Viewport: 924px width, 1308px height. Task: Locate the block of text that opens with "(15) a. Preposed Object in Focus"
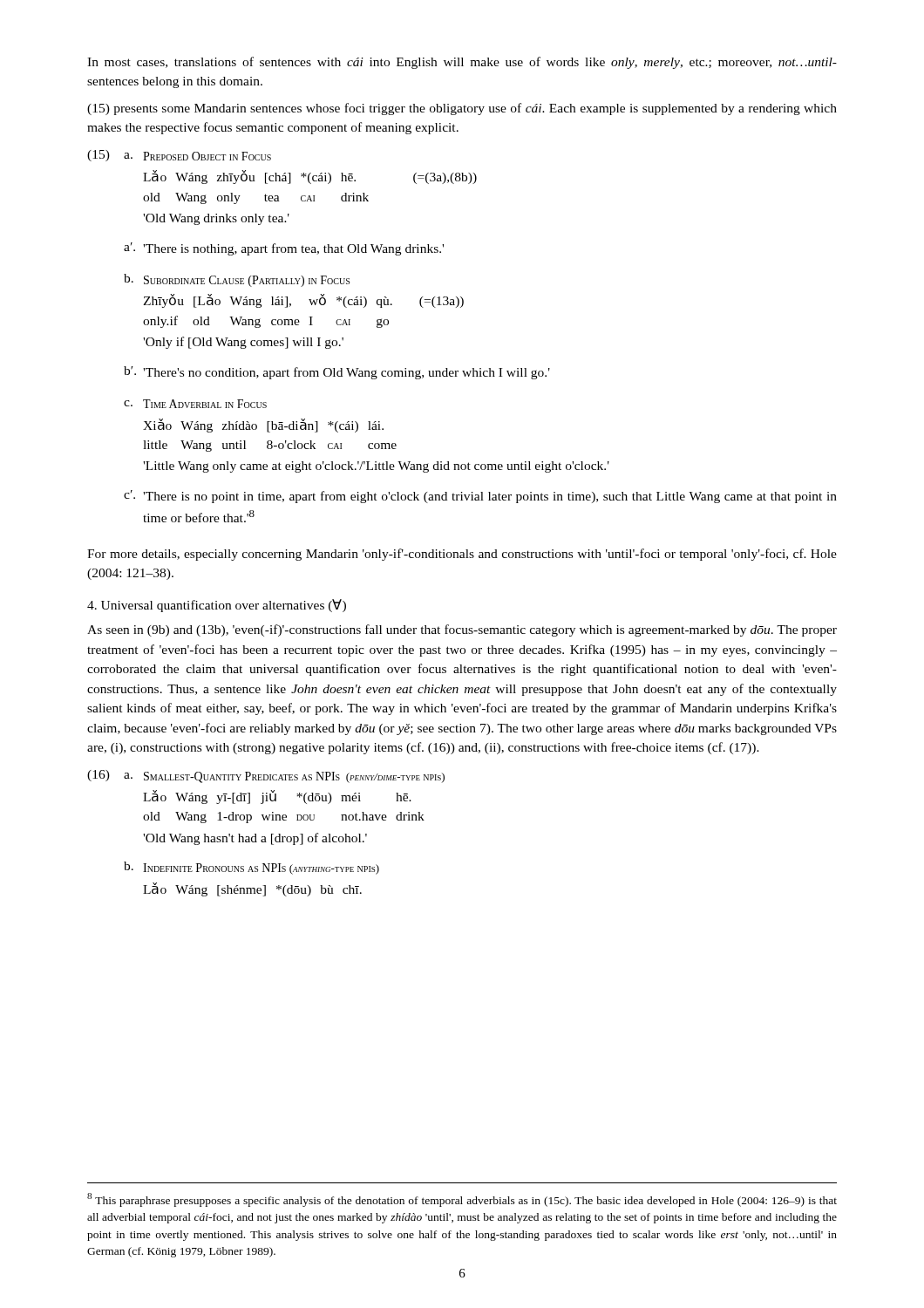point(462,187)
